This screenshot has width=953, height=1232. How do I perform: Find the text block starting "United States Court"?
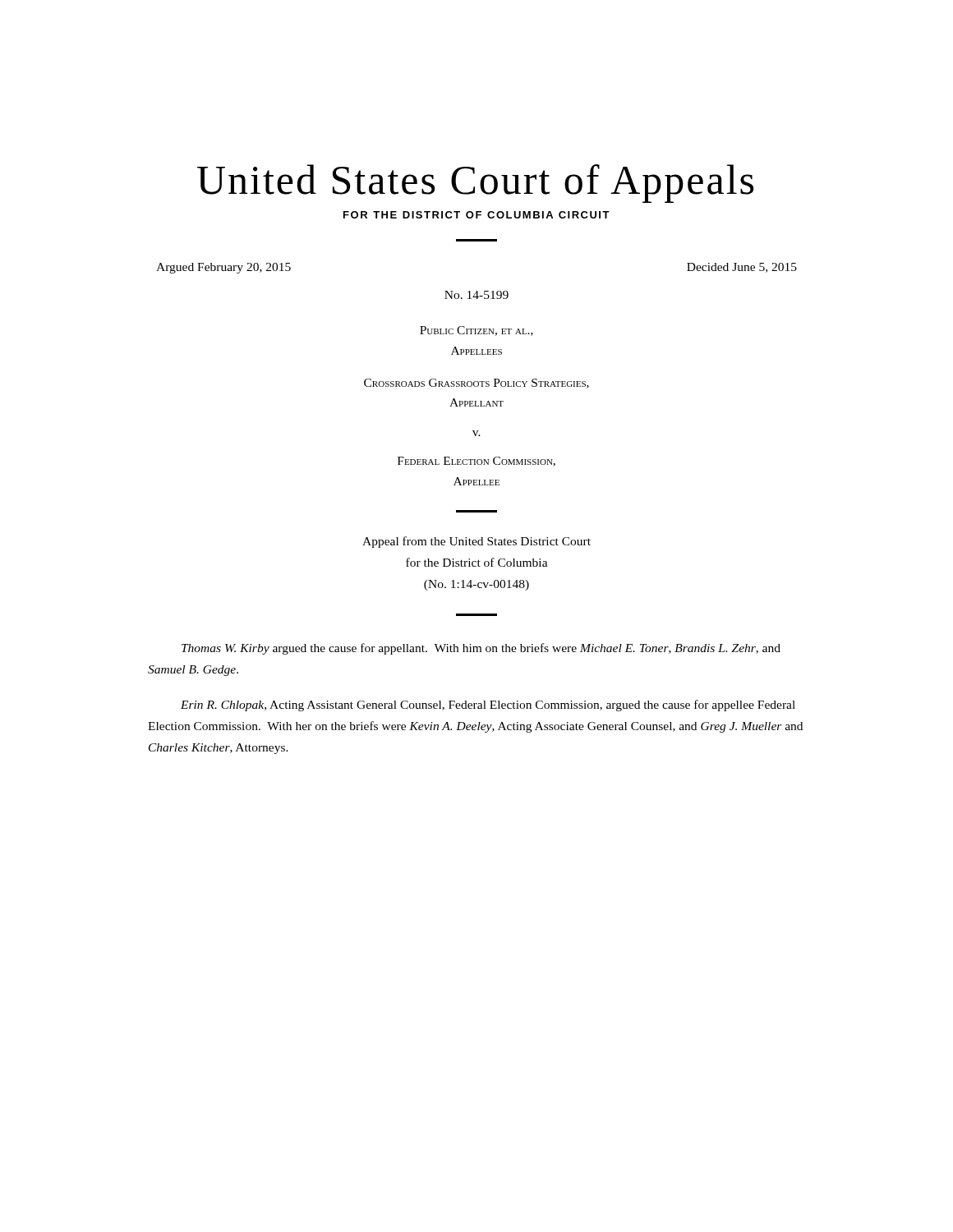[476, 188]
